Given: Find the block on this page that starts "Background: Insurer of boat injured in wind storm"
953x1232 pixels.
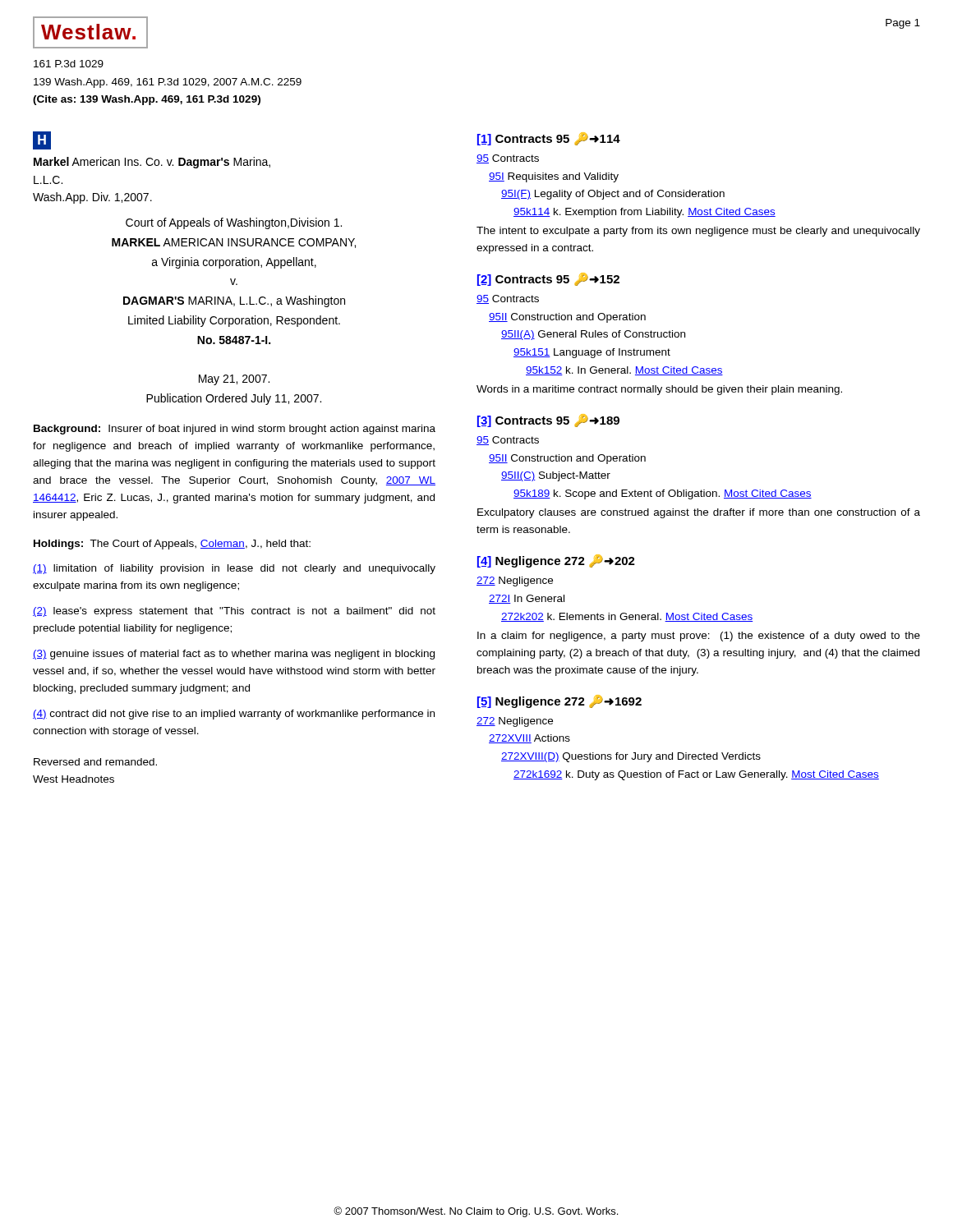Looking at the screenshot, I should tap(234, 471).
